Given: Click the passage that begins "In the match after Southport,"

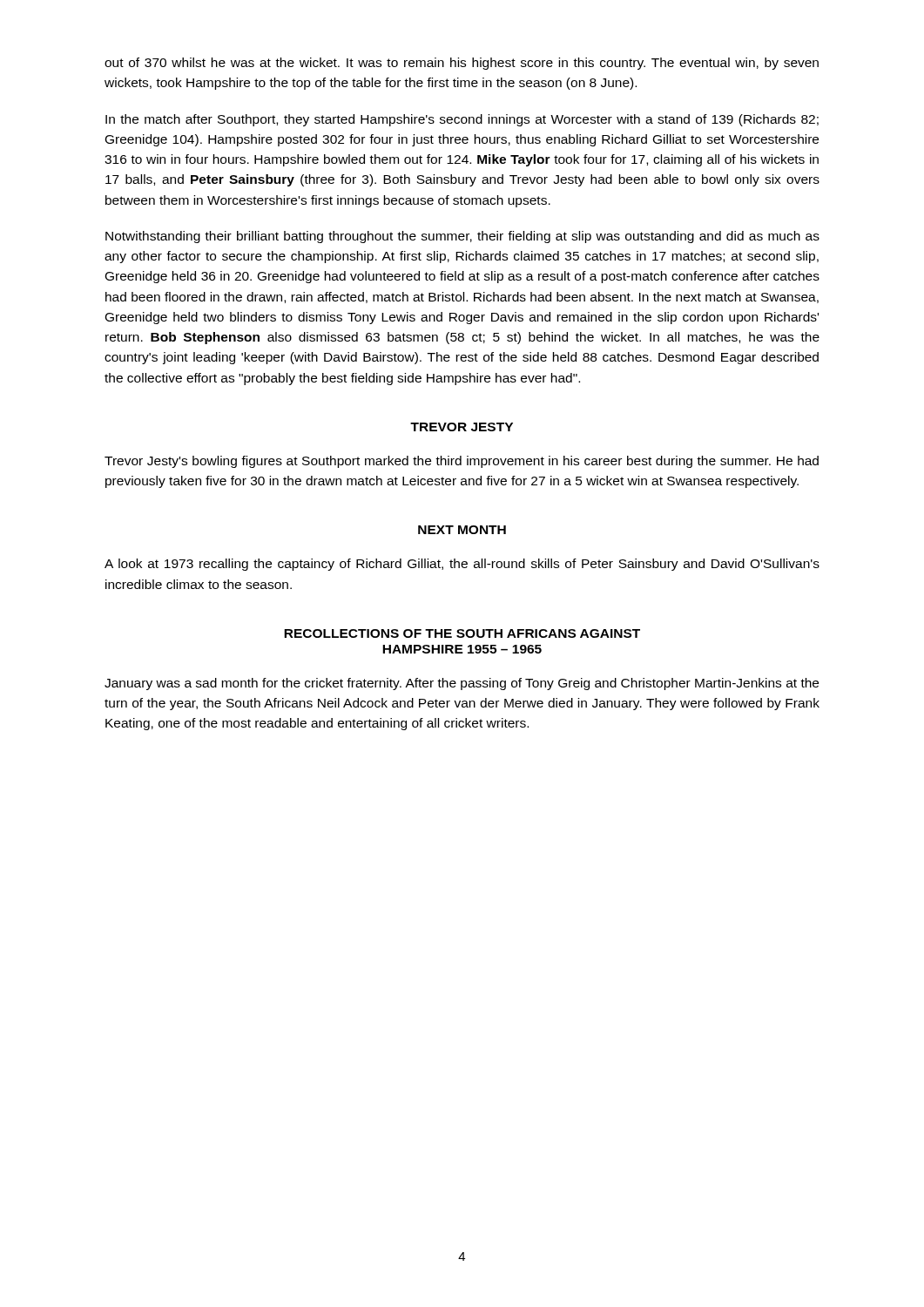Looking at the screenshot, I should coord(462,159).
